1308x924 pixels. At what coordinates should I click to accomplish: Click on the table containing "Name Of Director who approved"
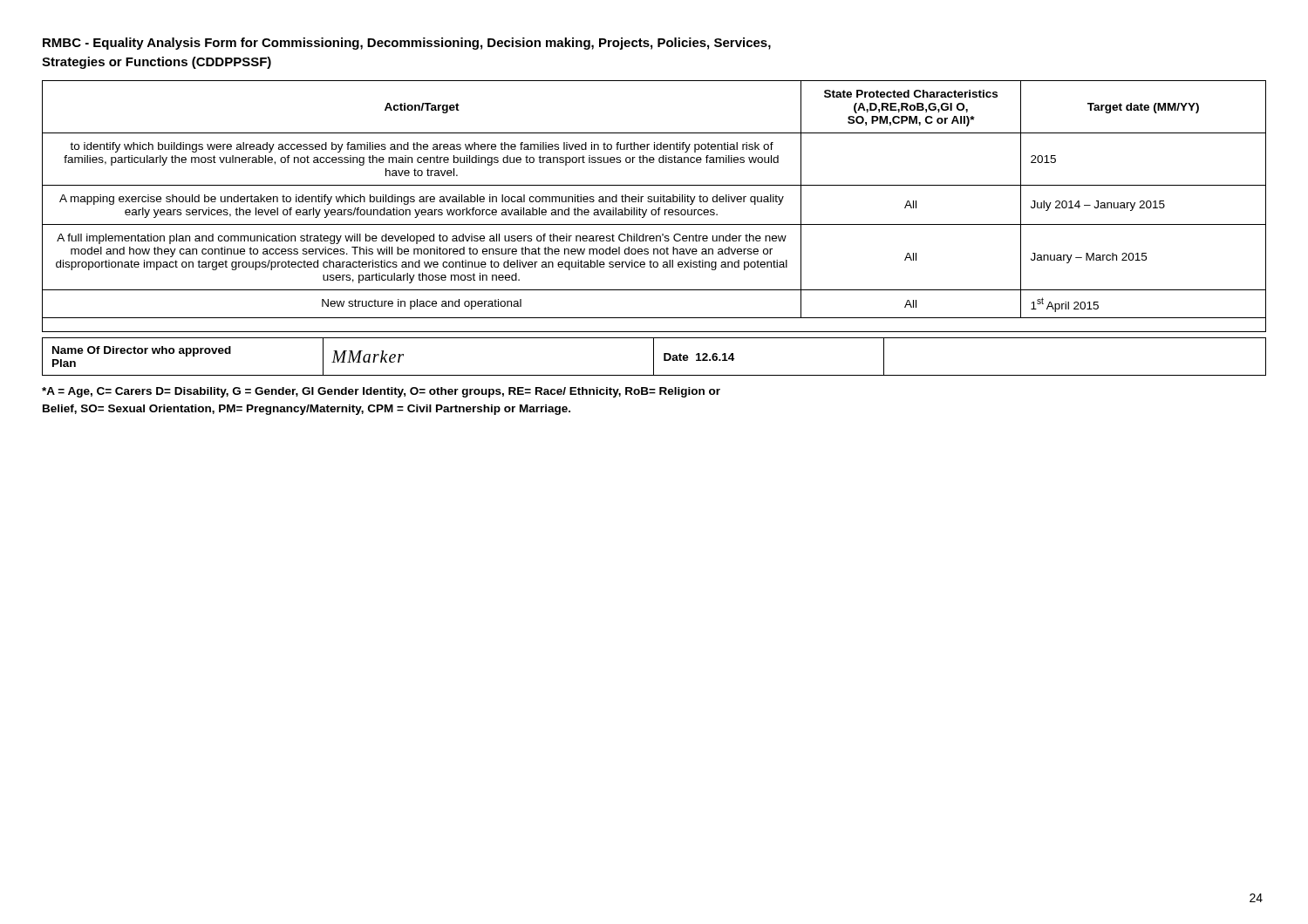click(x=654, y=357)
